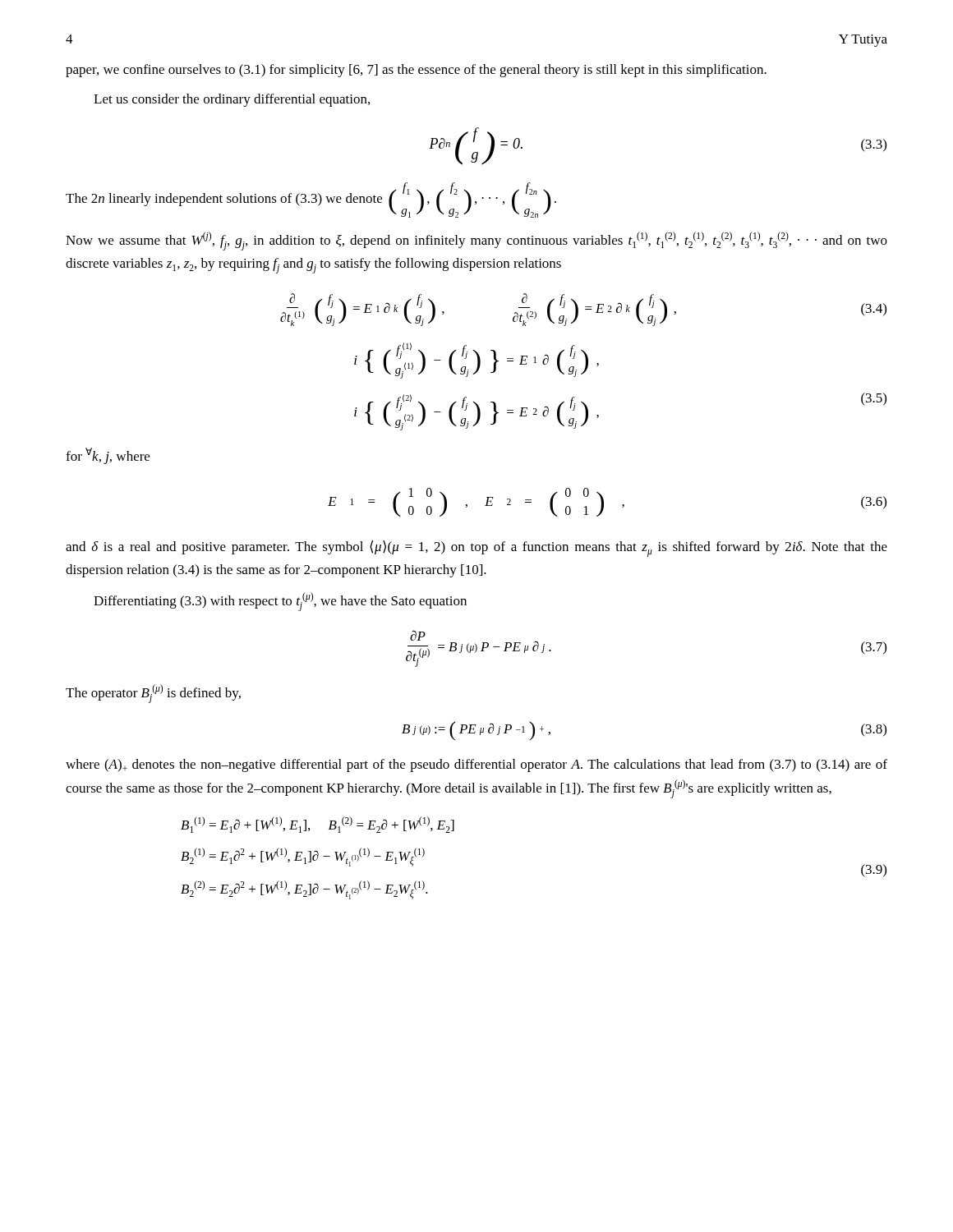Select the text block that reads "paper, we confine"
953x1232 pixels.
click(x=476, y=70)
